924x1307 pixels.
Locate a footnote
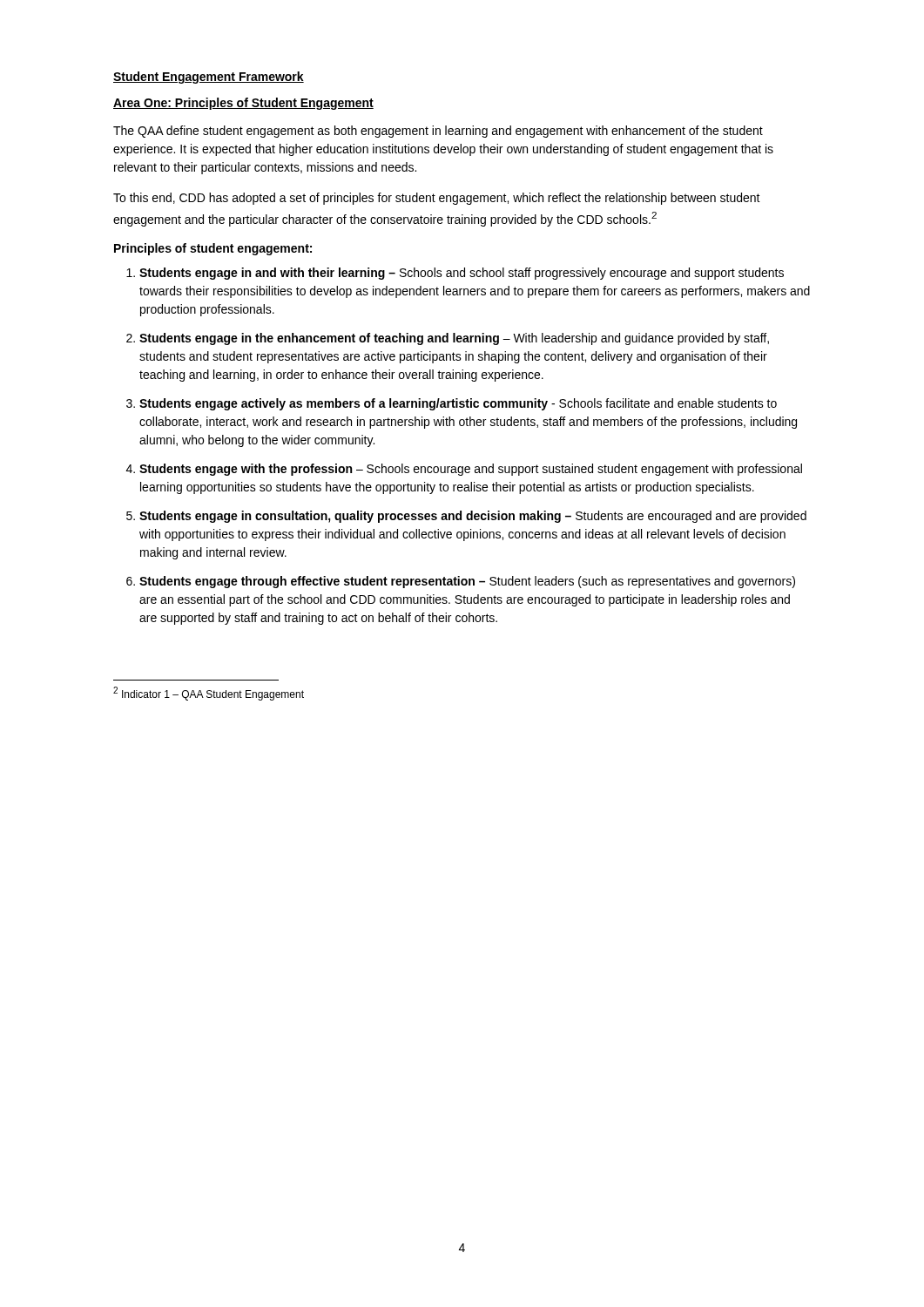tap(209, 693)
